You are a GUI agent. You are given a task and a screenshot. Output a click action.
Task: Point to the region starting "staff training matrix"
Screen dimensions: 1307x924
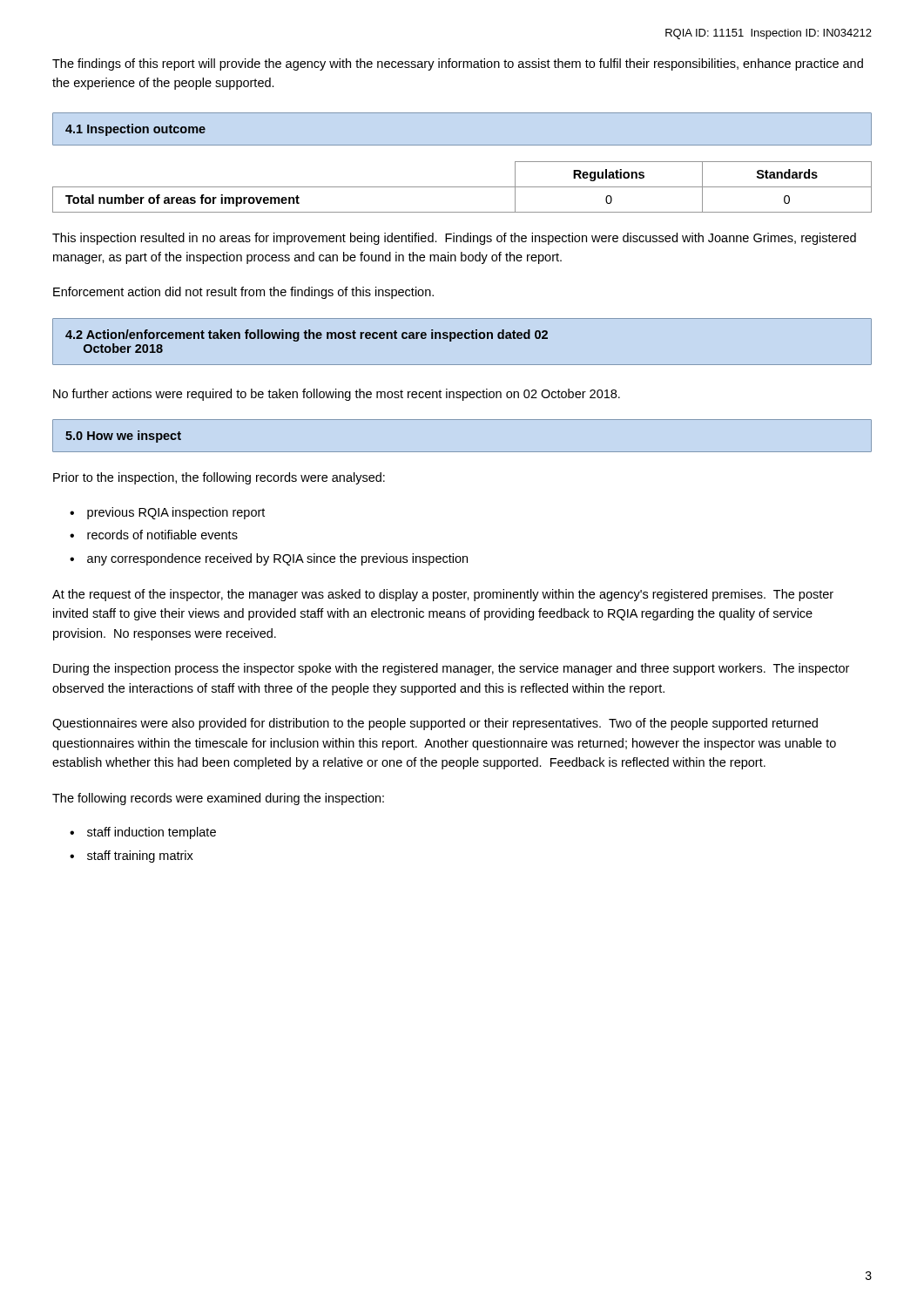140,855
